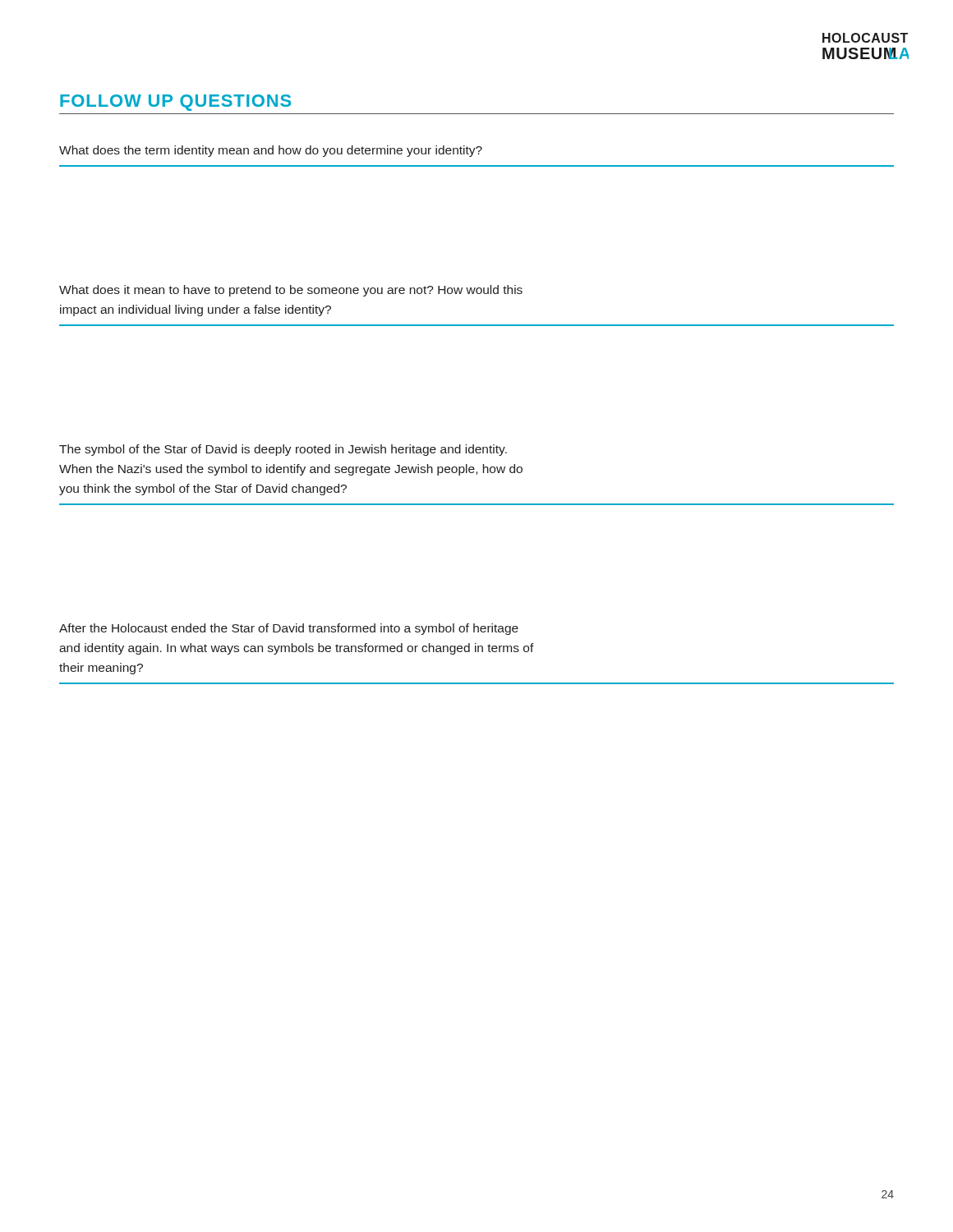The image size is (953, 1232).
Task: Select the text block that says "What does it"
Action: coord(291,299)
